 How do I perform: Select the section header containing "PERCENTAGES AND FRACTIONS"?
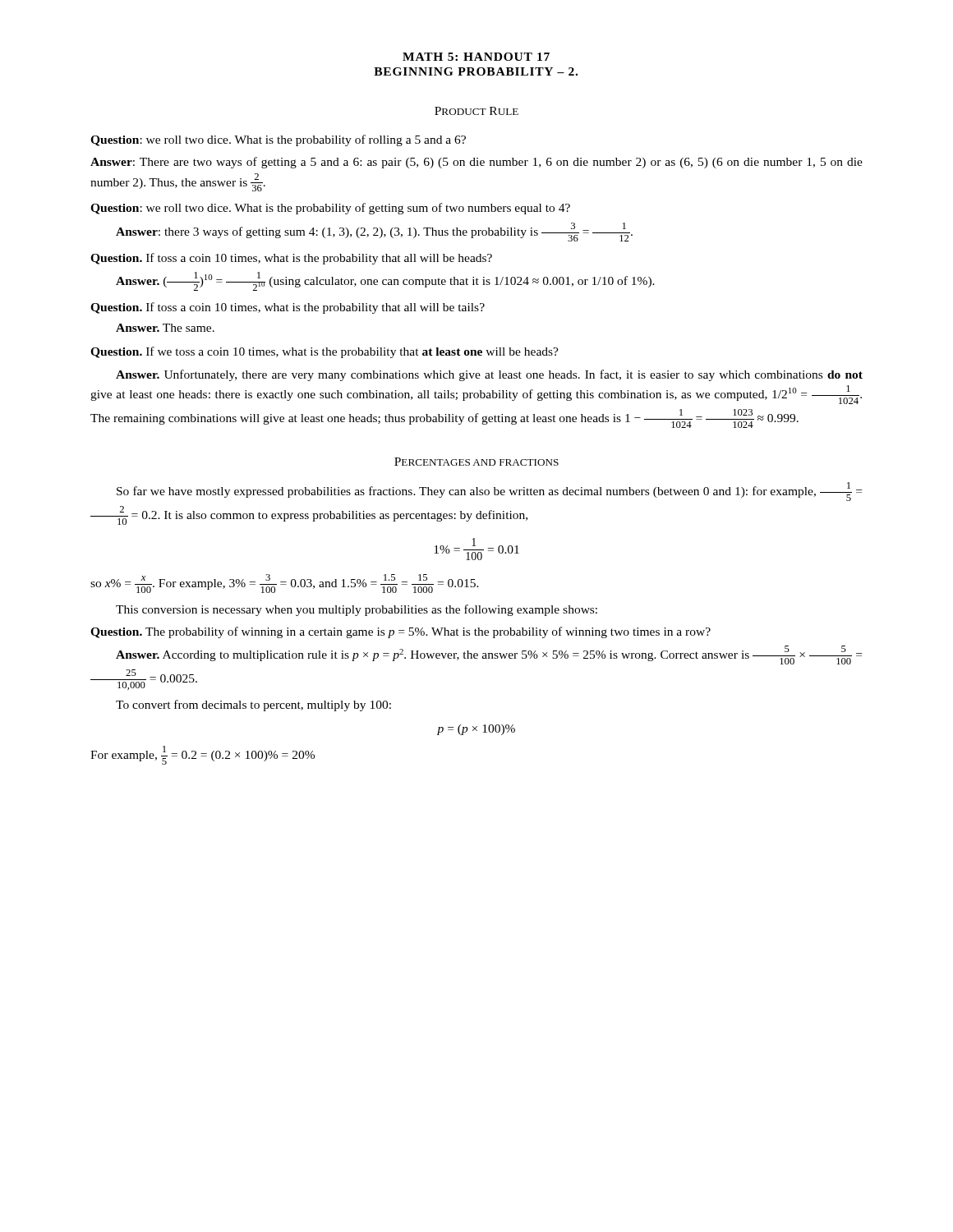[476, 461]
